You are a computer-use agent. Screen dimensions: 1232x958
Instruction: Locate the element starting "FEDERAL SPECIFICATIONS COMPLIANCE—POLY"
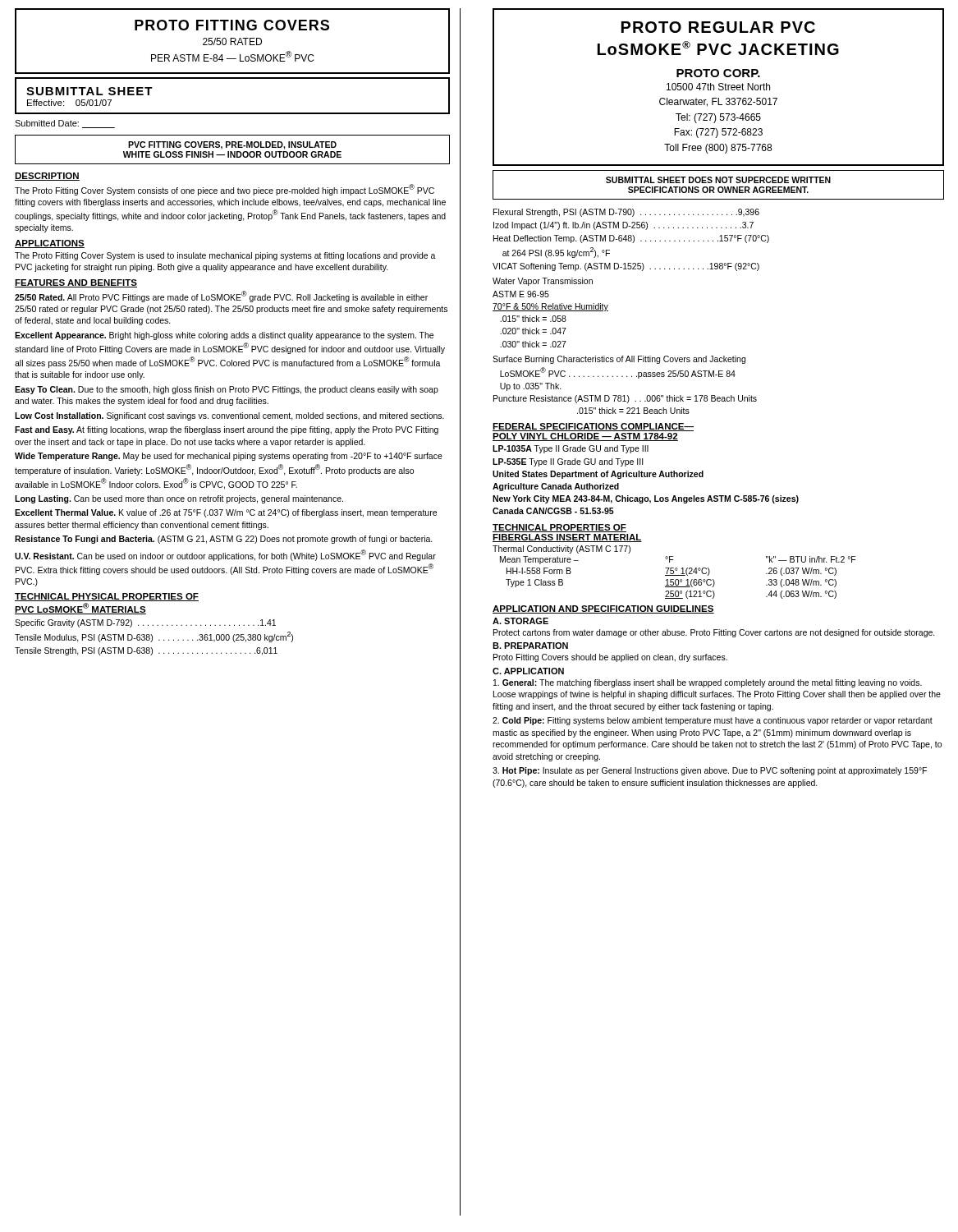pyautogui.click(x=593, y=431)
